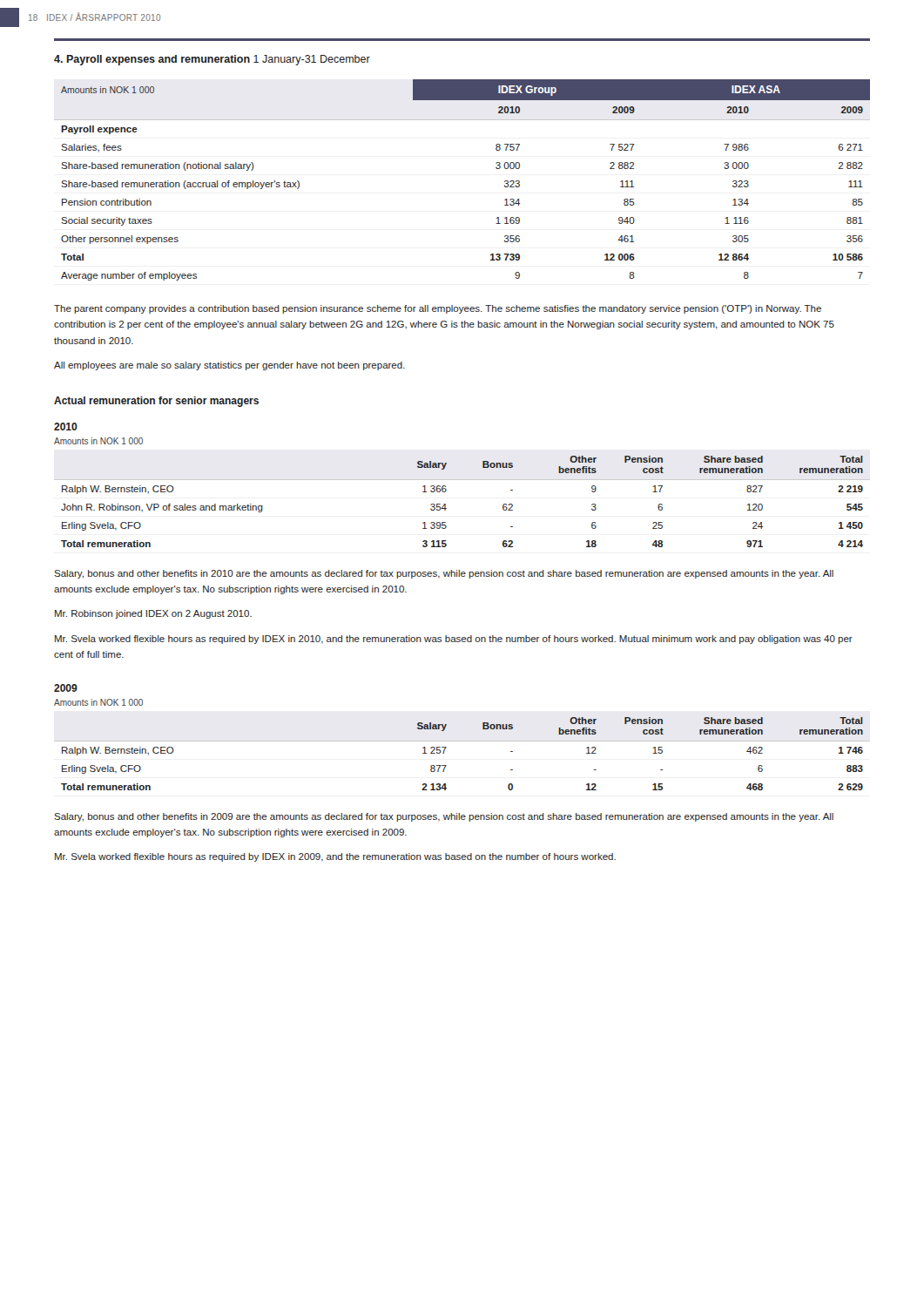Point to the element starting "Actual remuneration for senior managers"
Viewport: 924px width, 1307px height.
pos(156,400)
